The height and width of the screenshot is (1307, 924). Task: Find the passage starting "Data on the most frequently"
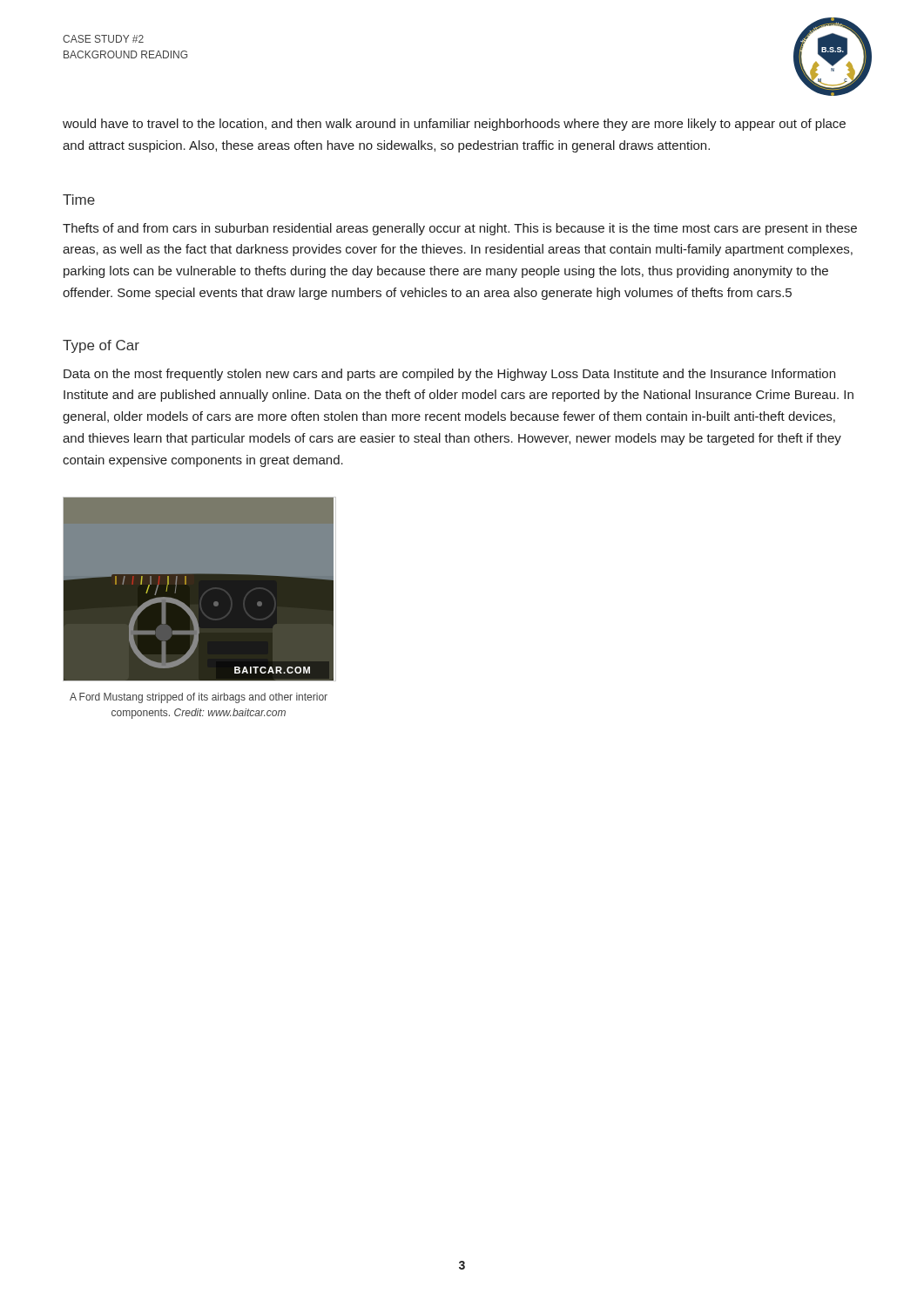point(458,416)
